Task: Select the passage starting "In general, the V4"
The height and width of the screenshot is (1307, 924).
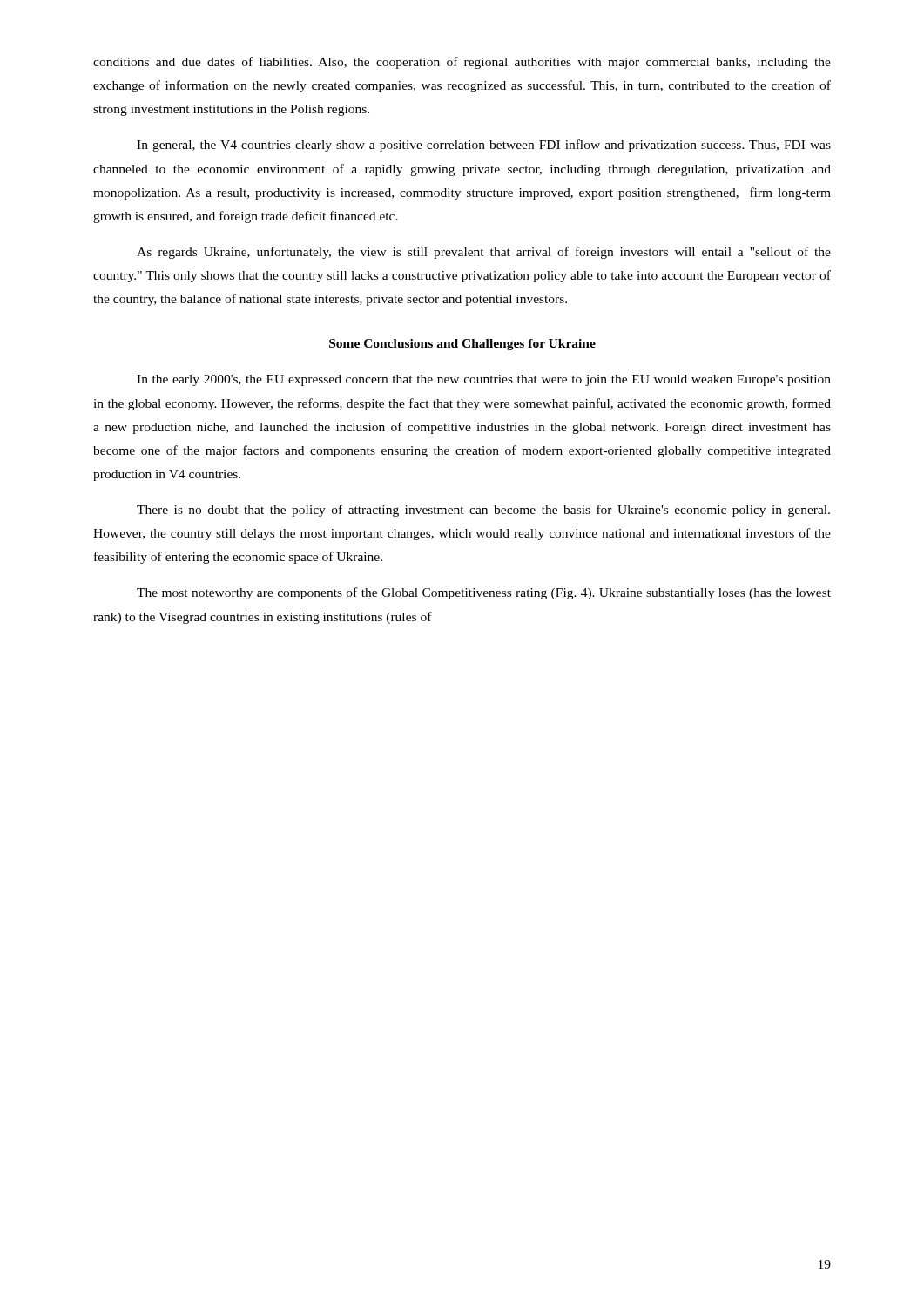Action: pos(462,180)
